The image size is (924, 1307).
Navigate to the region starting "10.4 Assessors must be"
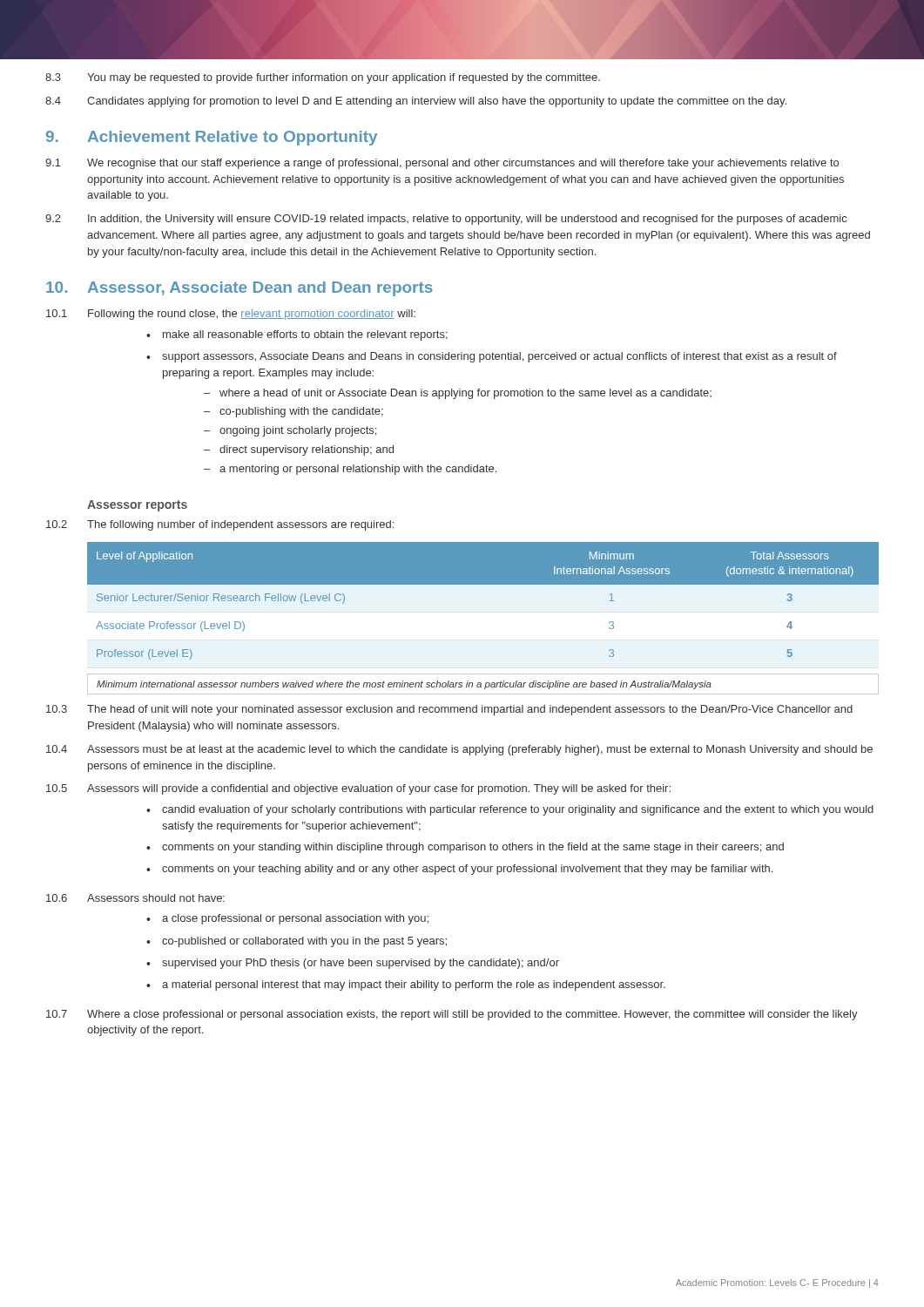point(462,758)
